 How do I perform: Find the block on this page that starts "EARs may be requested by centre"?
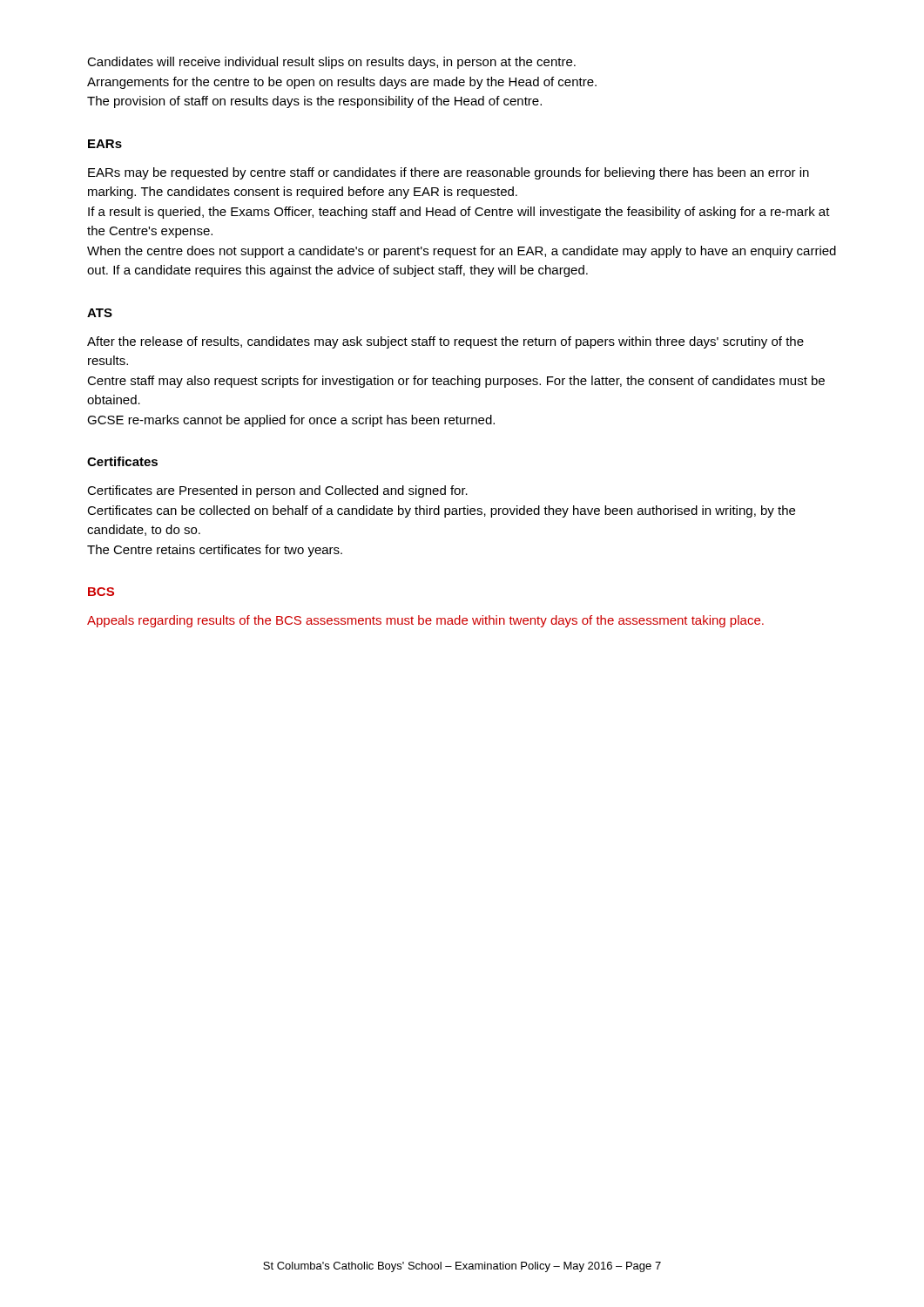tap(462, 221)
